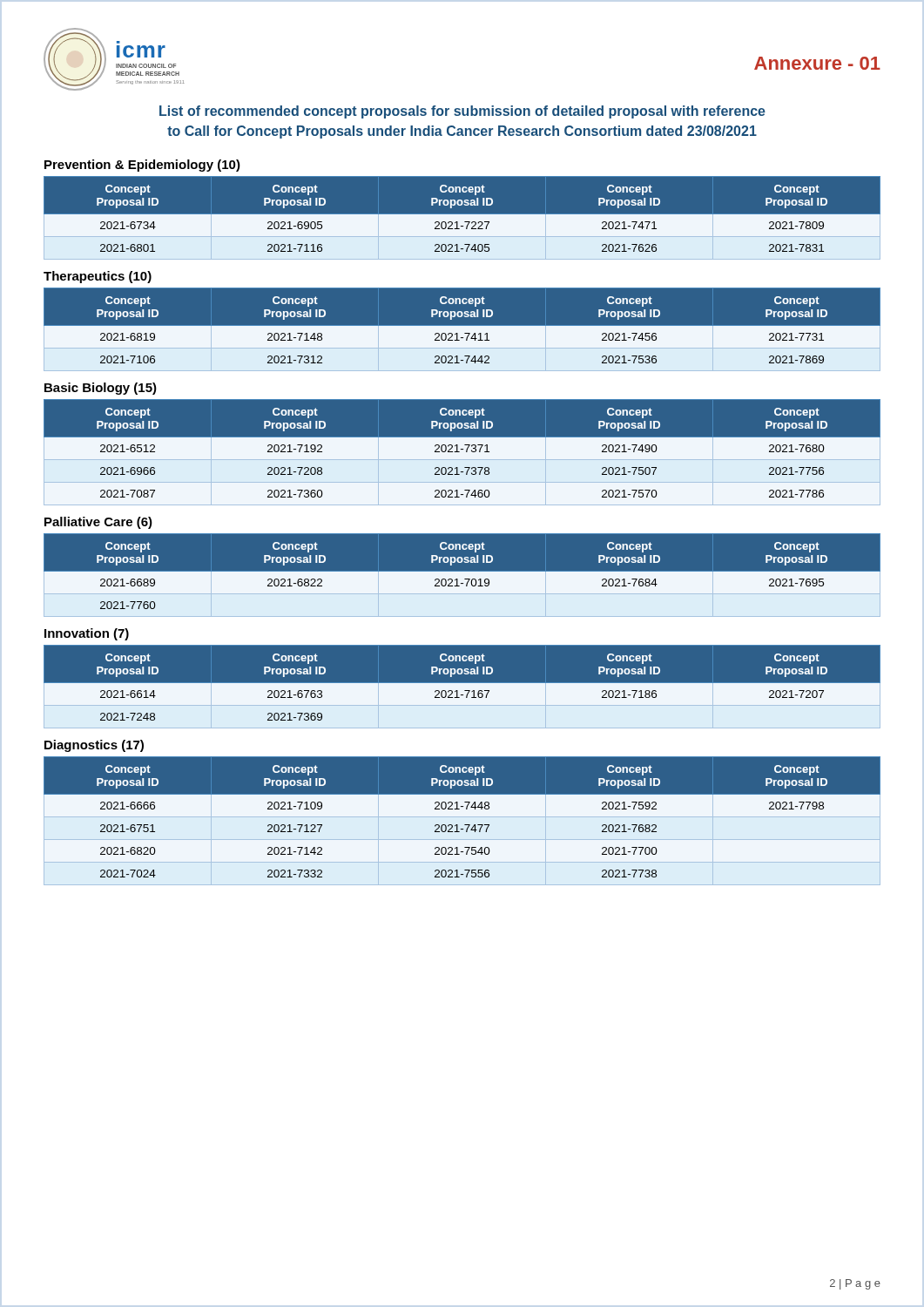Find the section header with the text "Therapeutics (10)"
The width and height of the screenshot is (924, 1307).
pos(98,276)
